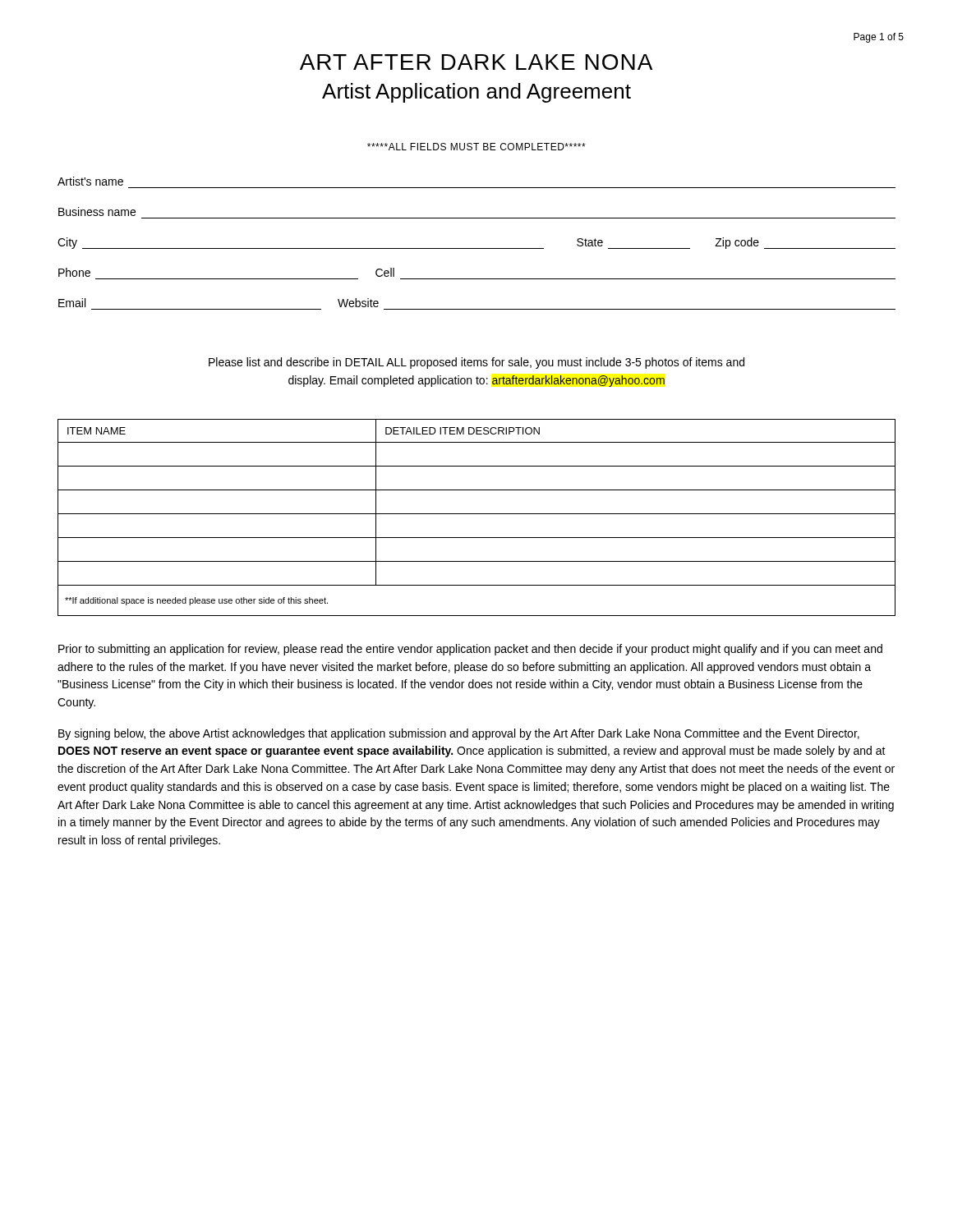The width and height of the screenshot is (953, 1232).
Task: Select the text block that reads "Prior to submitting an application for review, please"
Action: click(x=470, y=676)
